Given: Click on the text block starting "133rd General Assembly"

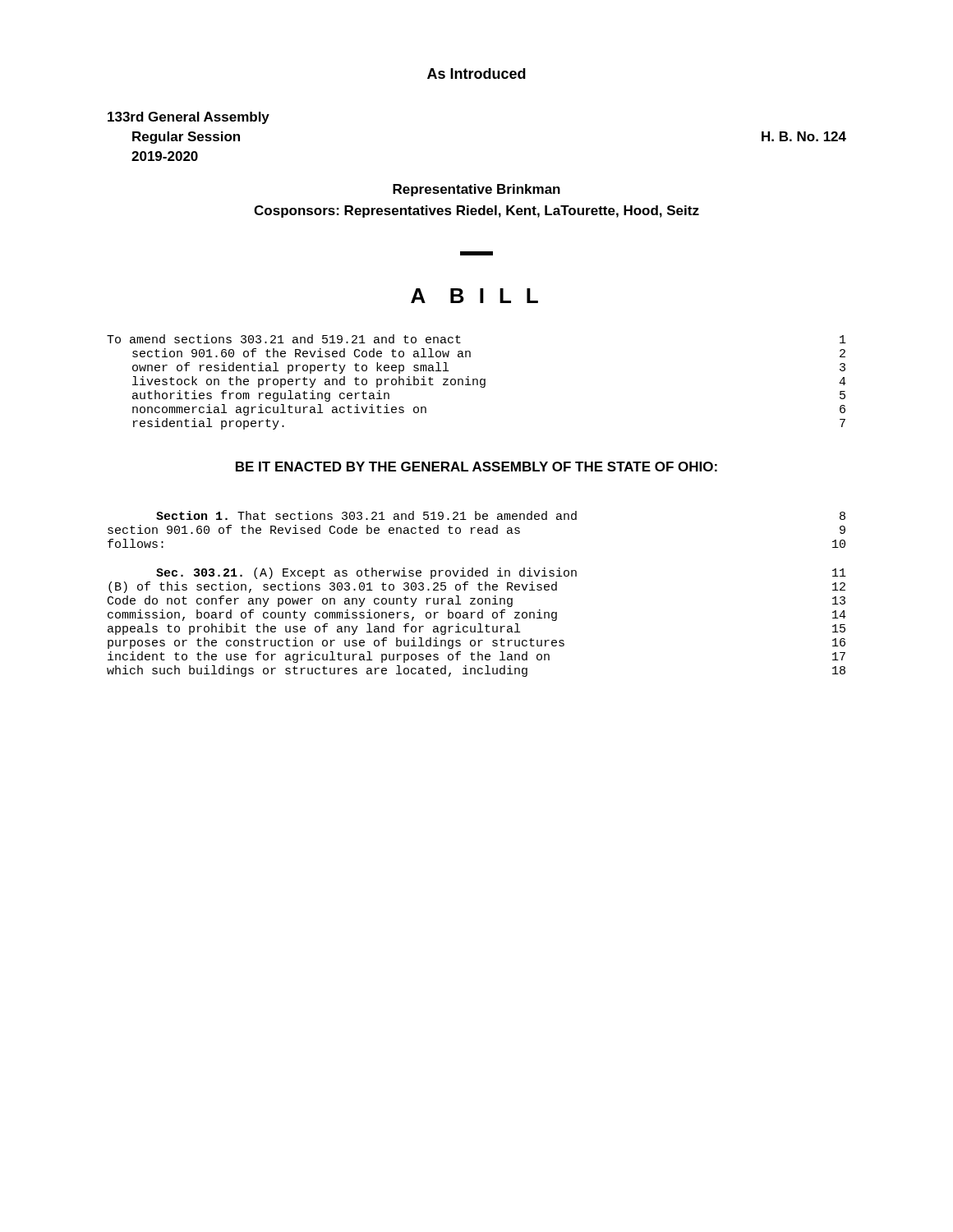Looking at the screenshot, I should click(x=188, y=117).
